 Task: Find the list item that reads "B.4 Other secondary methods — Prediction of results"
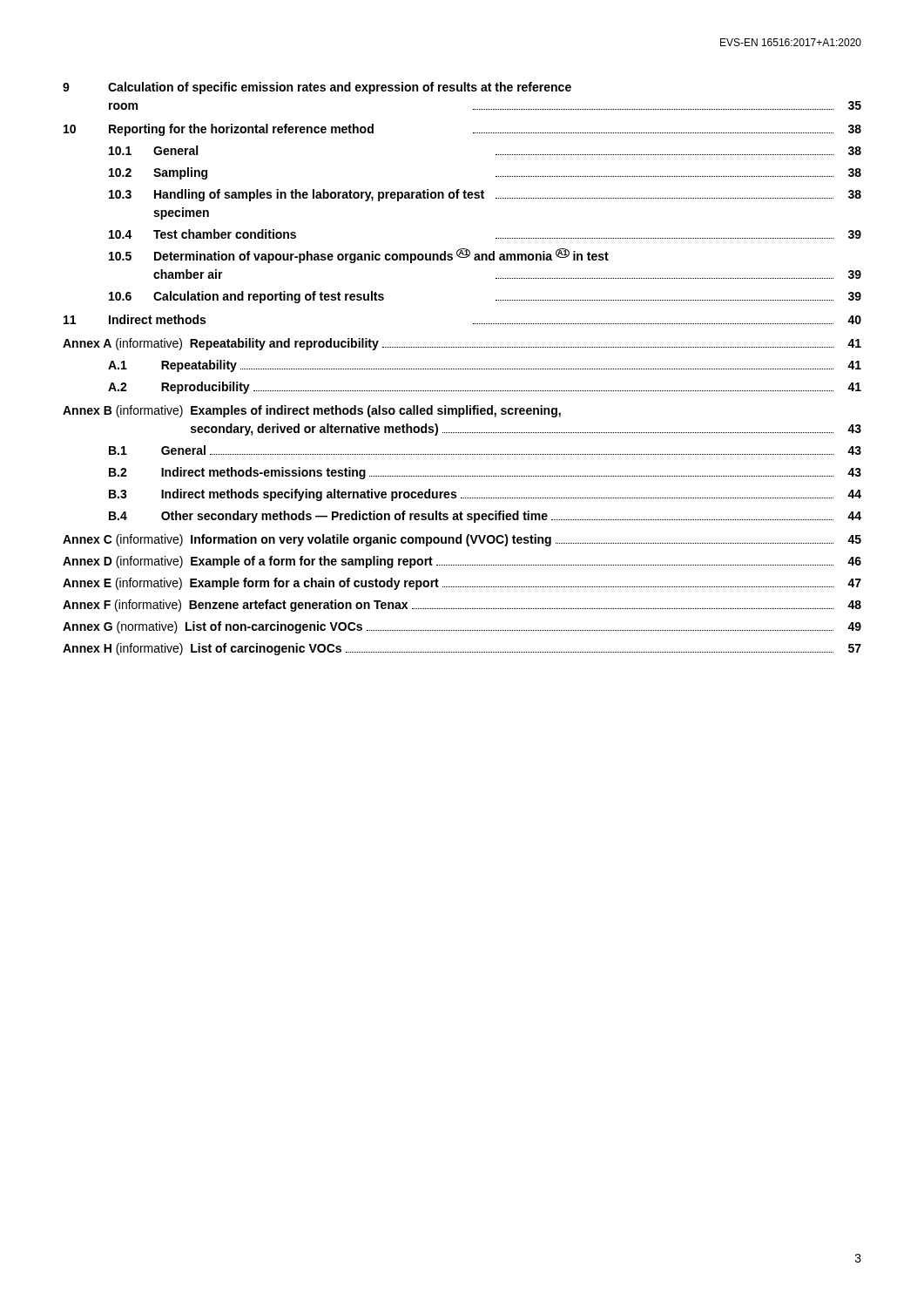click(x=485, y=516)
